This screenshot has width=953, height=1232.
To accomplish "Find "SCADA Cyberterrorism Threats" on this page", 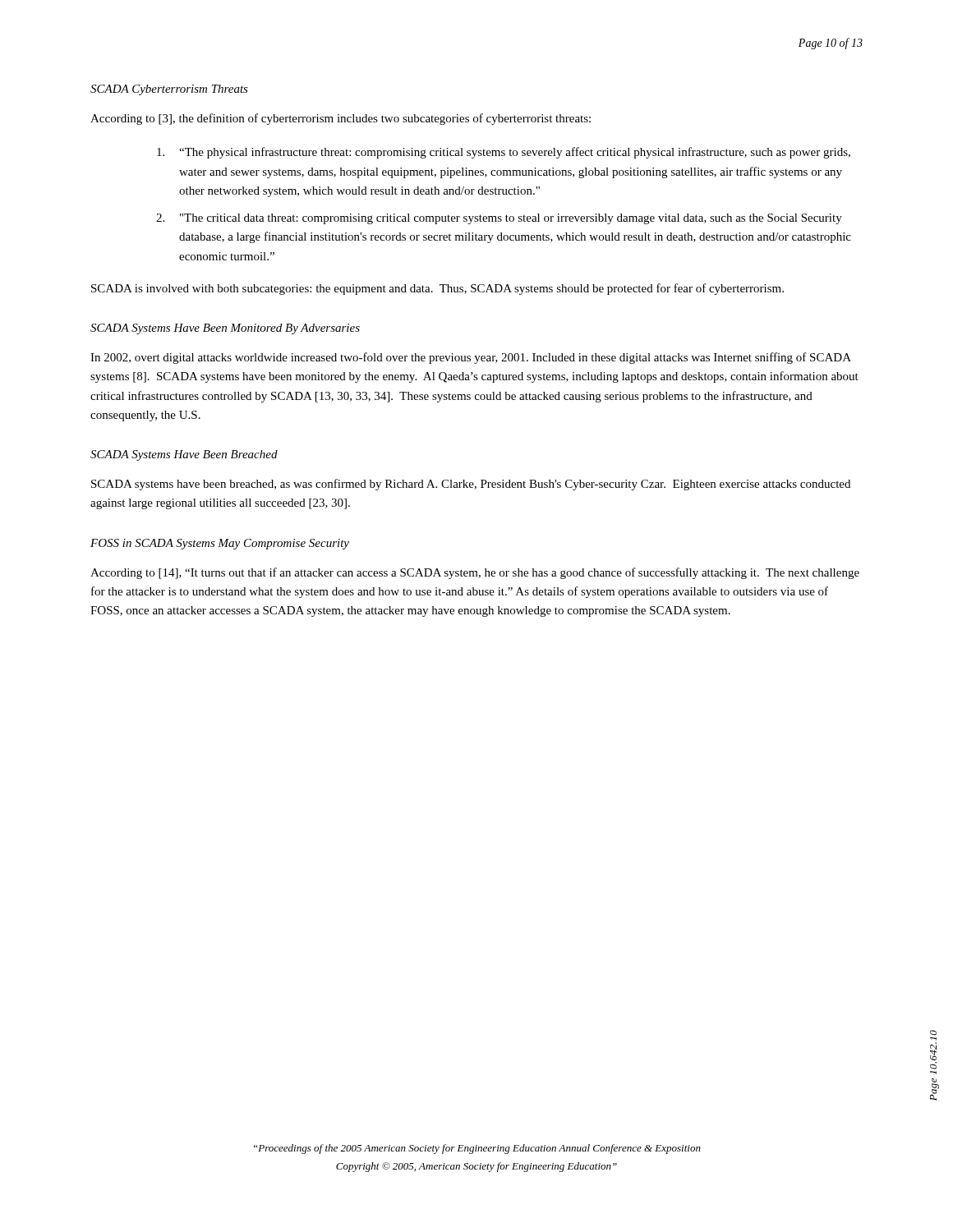I will pyautogui.click(x=169, y=89).
